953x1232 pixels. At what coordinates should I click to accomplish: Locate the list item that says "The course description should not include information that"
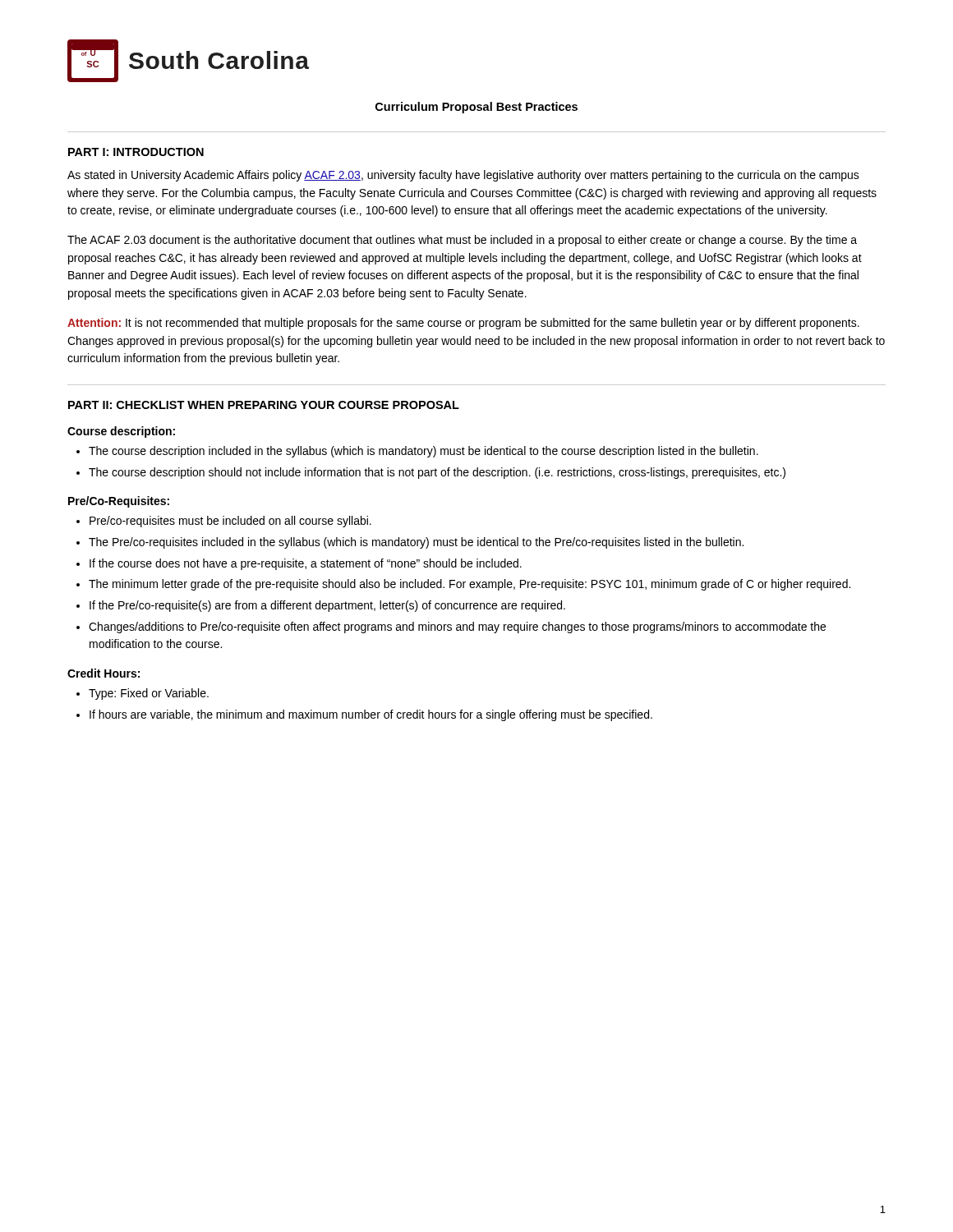point(437,472)
